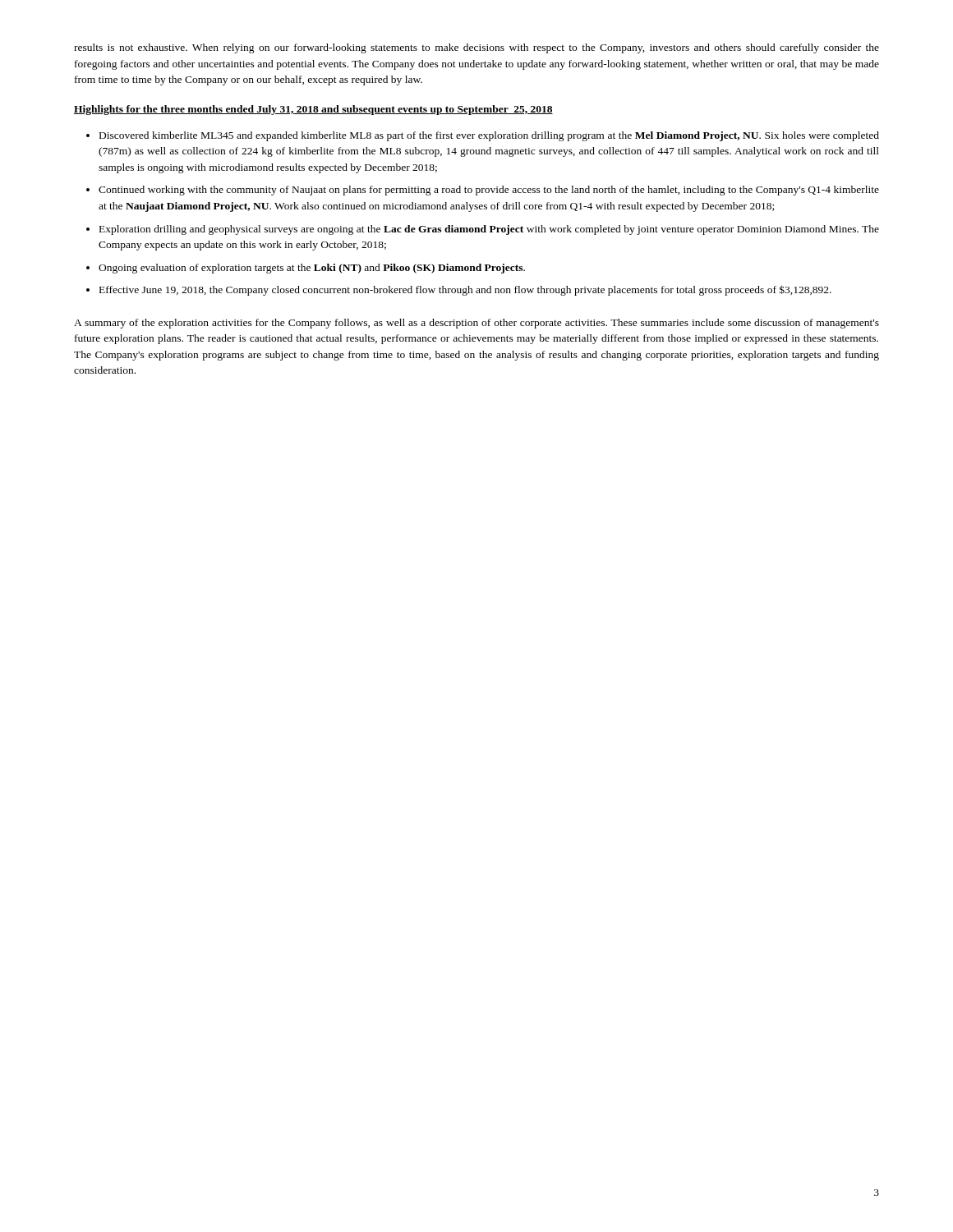Screen dimensions: 1232x953
Task: Point to the passage starting "Exploration drilling and geophysical"
Action: [489, 236]
